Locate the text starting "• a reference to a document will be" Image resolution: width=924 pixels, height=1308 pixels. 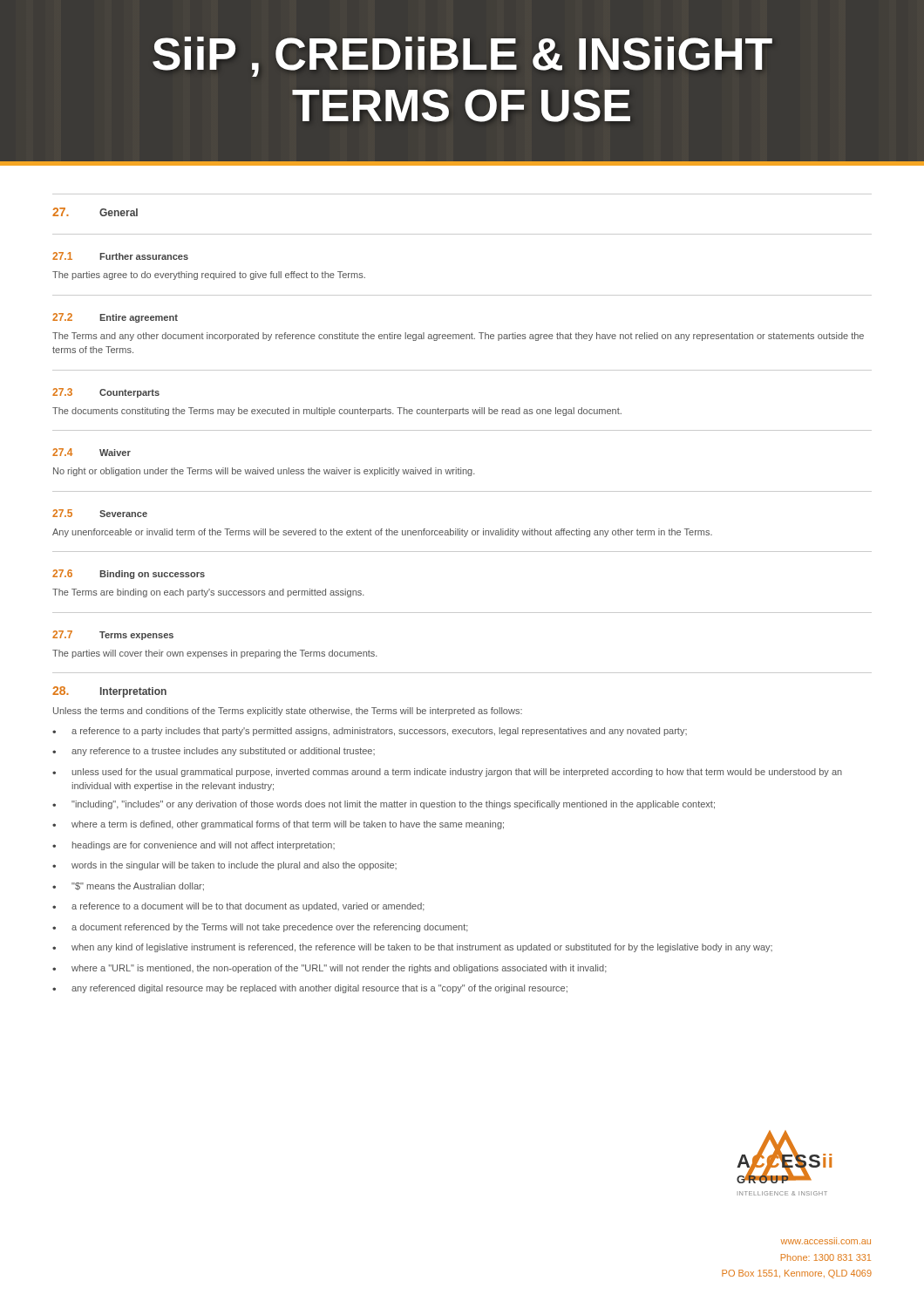coord(239,907)
